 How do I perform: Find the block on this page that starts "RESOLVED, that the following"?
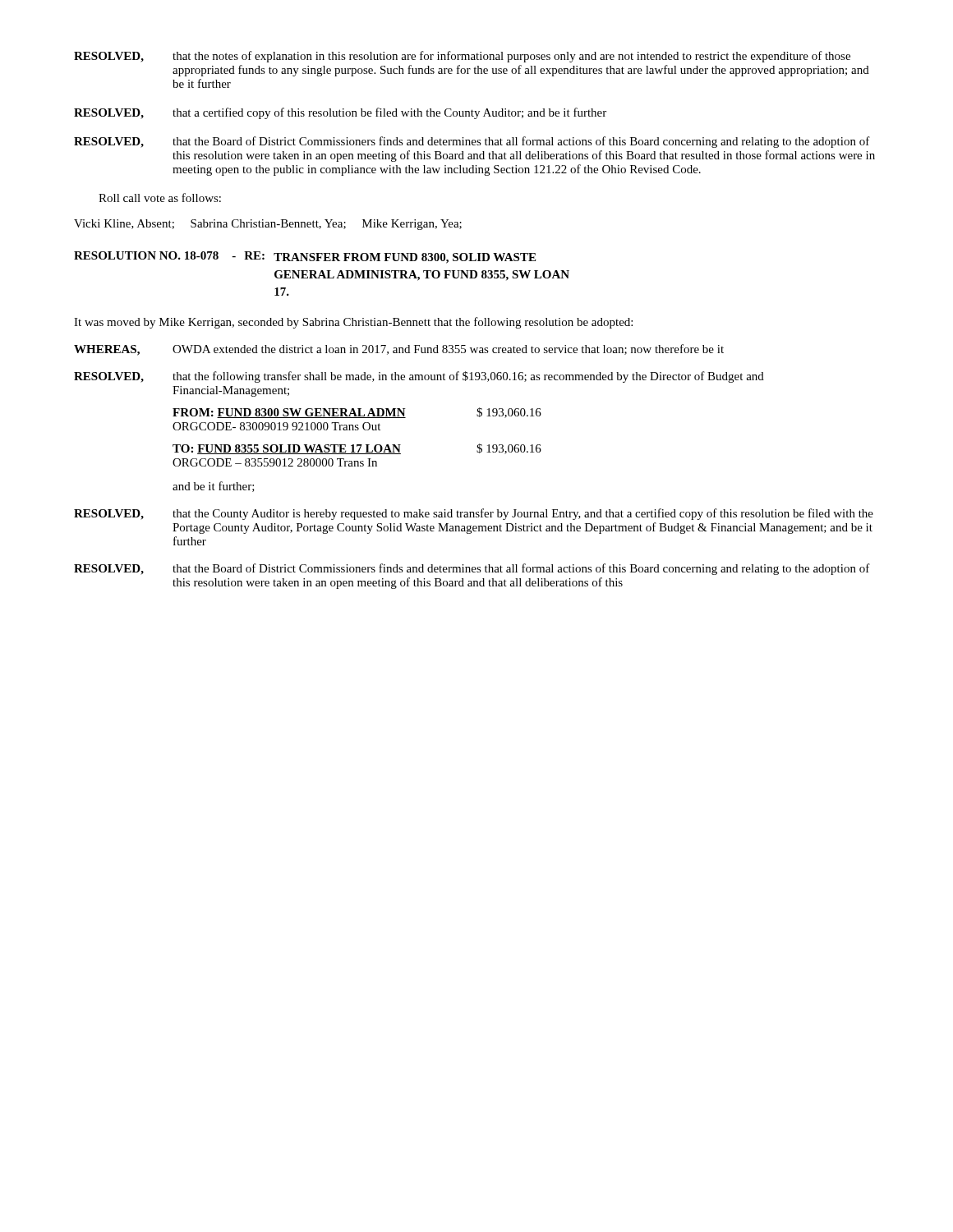pyautogui.click(x=476, y=432)
